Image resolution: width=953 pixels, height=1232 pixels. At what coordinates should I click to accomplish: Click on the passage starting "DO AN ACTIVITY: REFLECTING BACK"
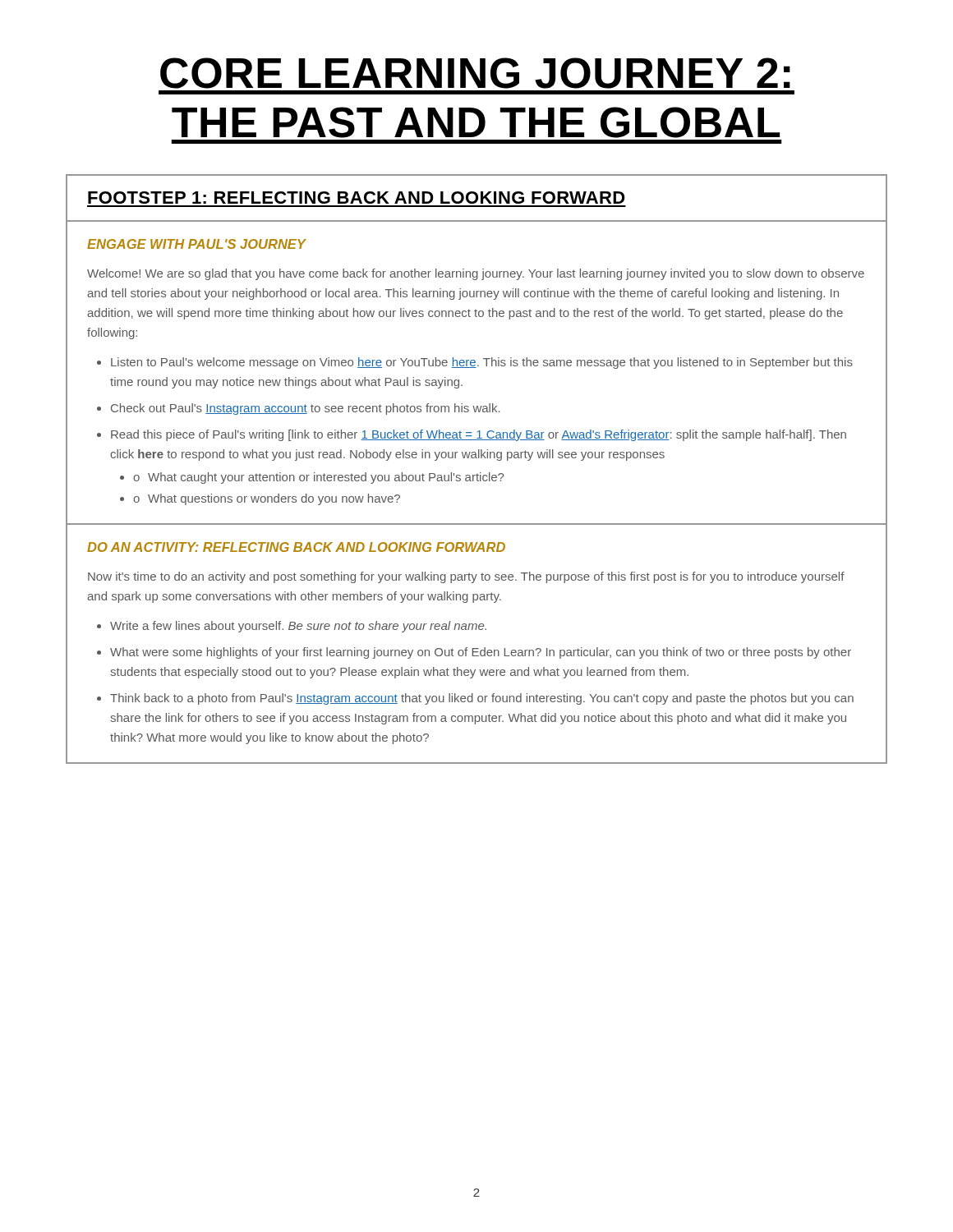(296, 547)
